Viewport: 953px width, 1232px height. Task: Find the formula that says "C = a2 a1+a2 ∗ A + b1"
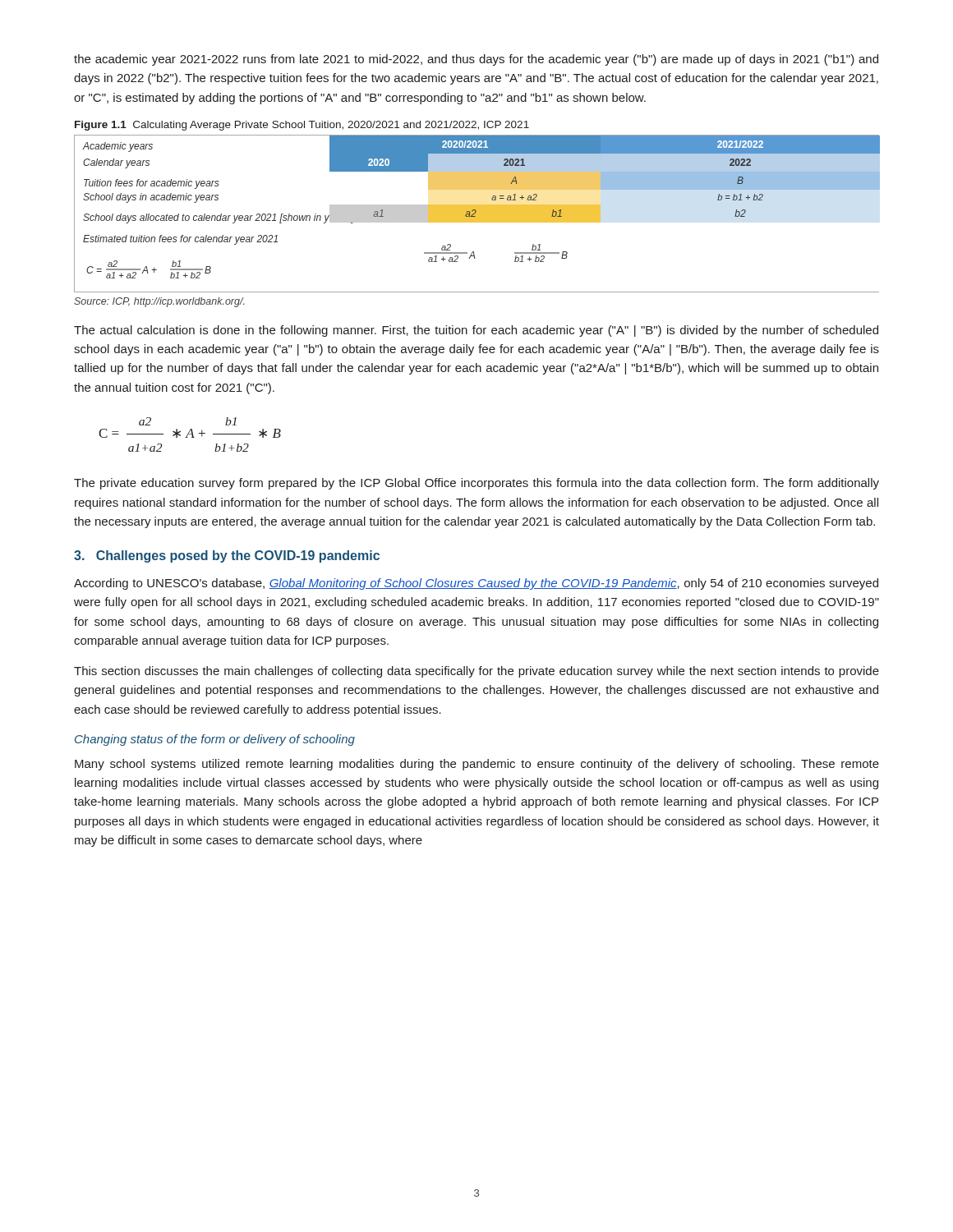click(x=190, y=434)
